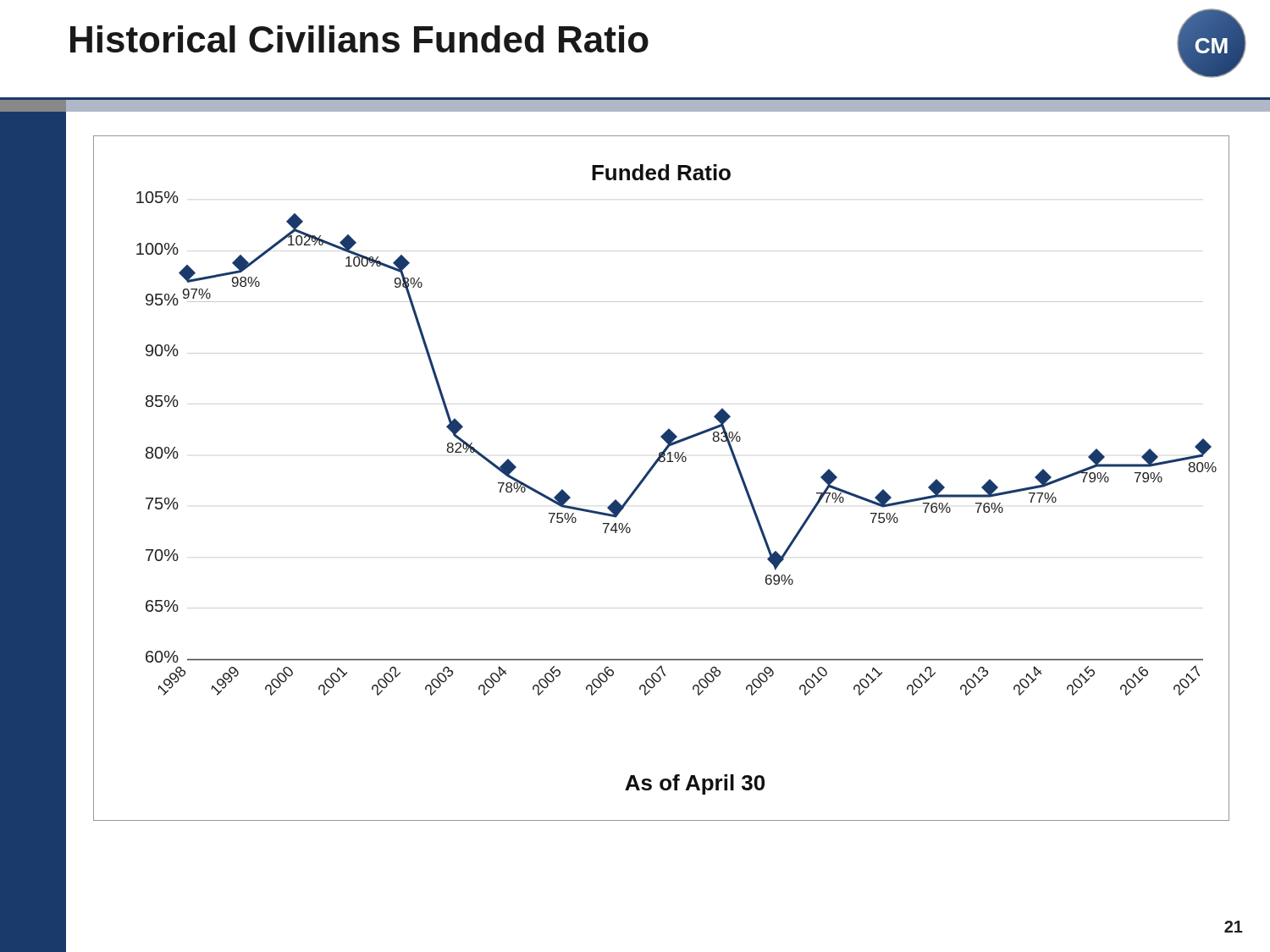
Task: Locate the title that reads "Historical Civilians Funded Ratio"
Action: (x=359, y=39)
